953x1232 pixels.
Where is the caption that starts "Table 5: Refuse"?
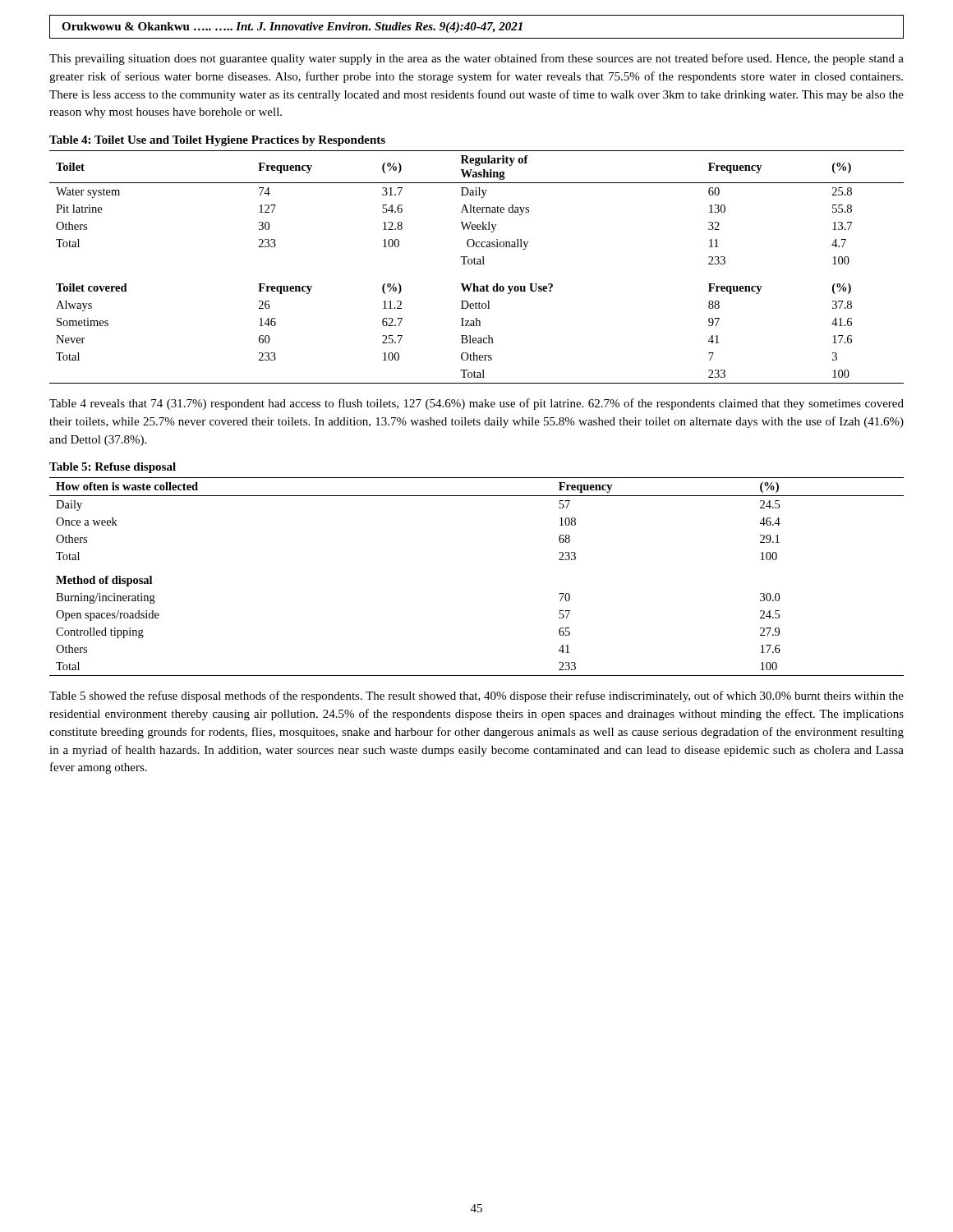click(x=113, y=467)
